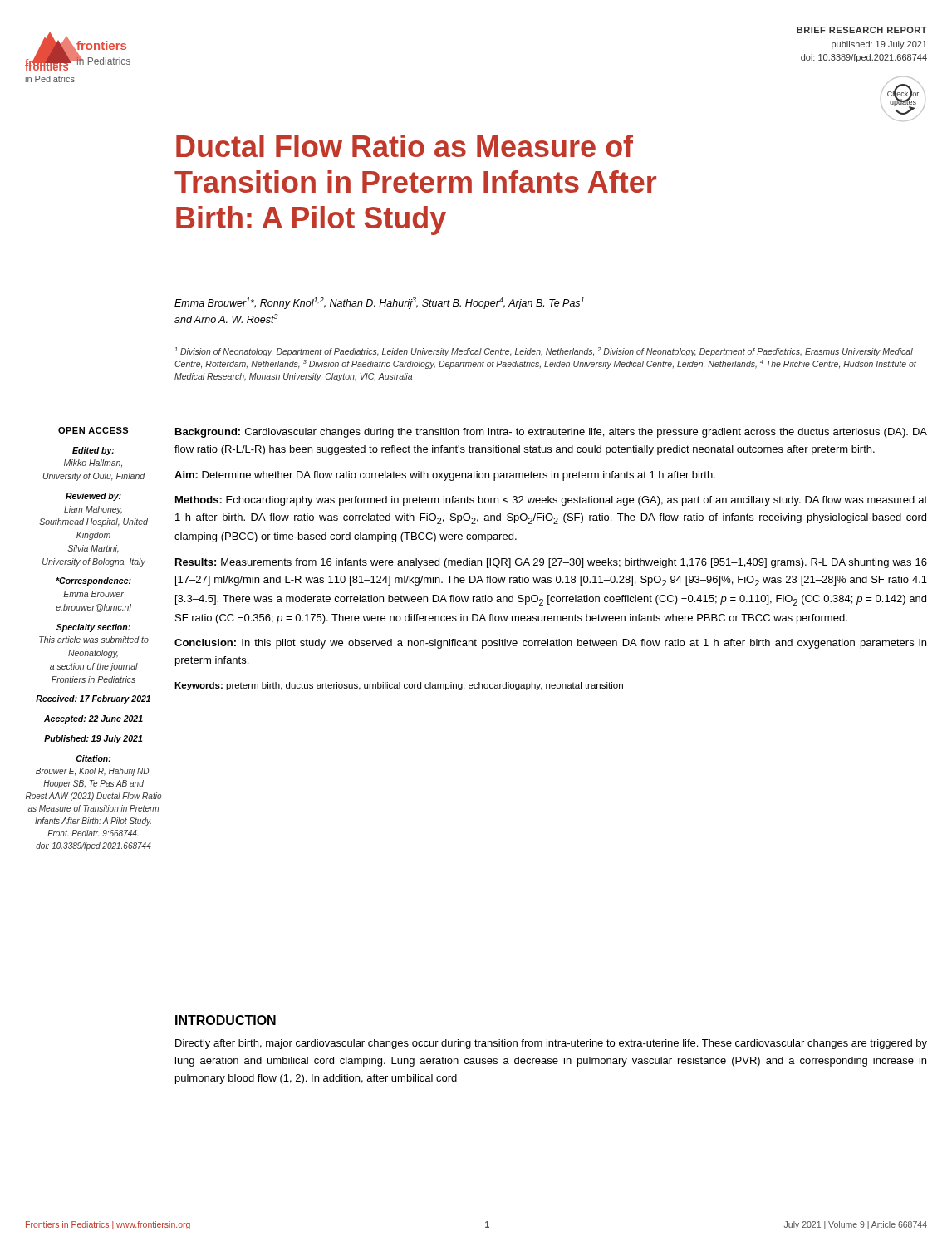Image resolution: width=952 pixels, height=1246 pixels.
Task: Point to the block beginning "Keywords: preterm birth, ductus"
Action: pos(399,685)
